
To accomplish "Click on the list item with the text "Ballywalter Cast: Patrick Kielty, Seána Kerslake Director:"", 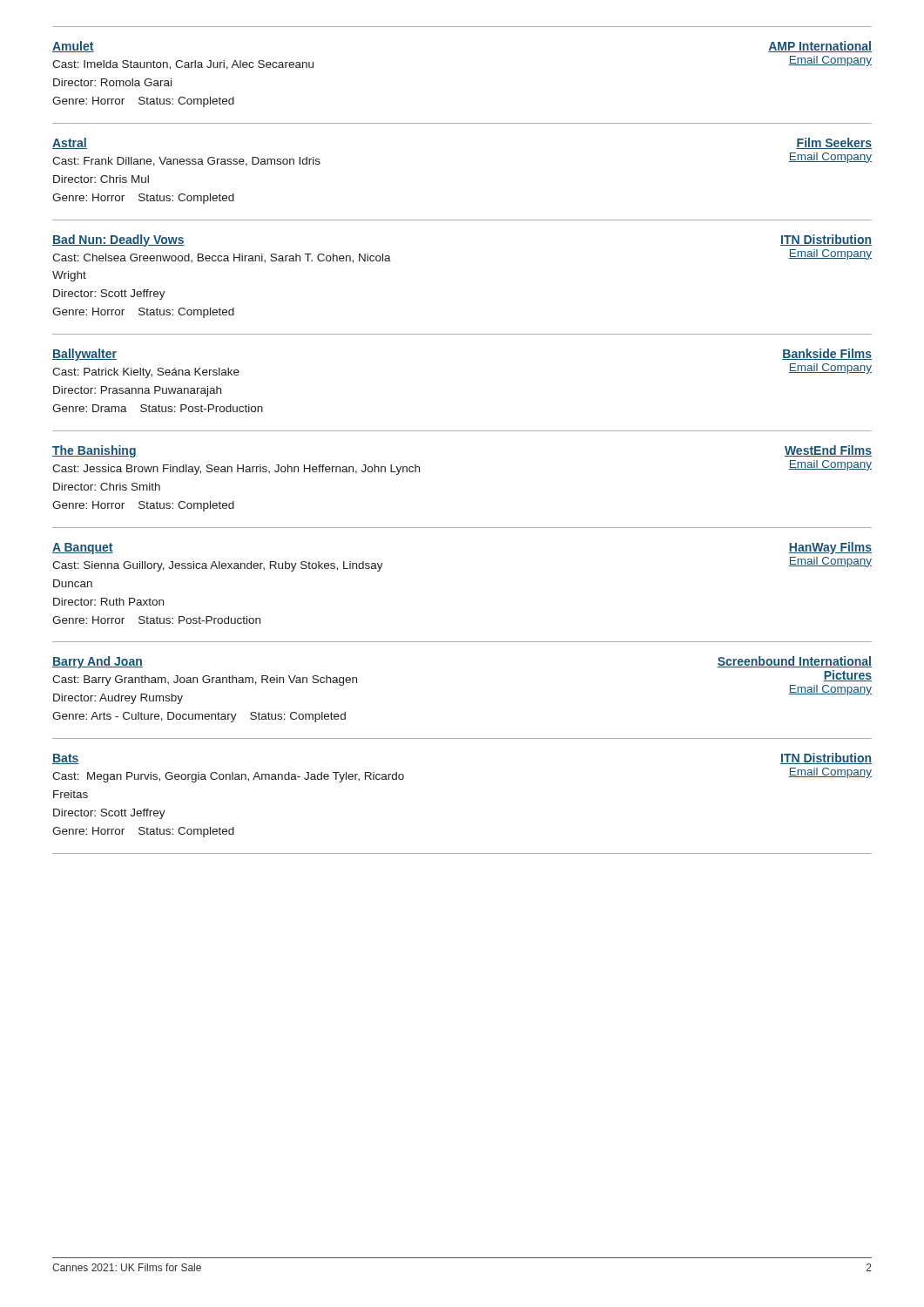I will tap(95, 354).
